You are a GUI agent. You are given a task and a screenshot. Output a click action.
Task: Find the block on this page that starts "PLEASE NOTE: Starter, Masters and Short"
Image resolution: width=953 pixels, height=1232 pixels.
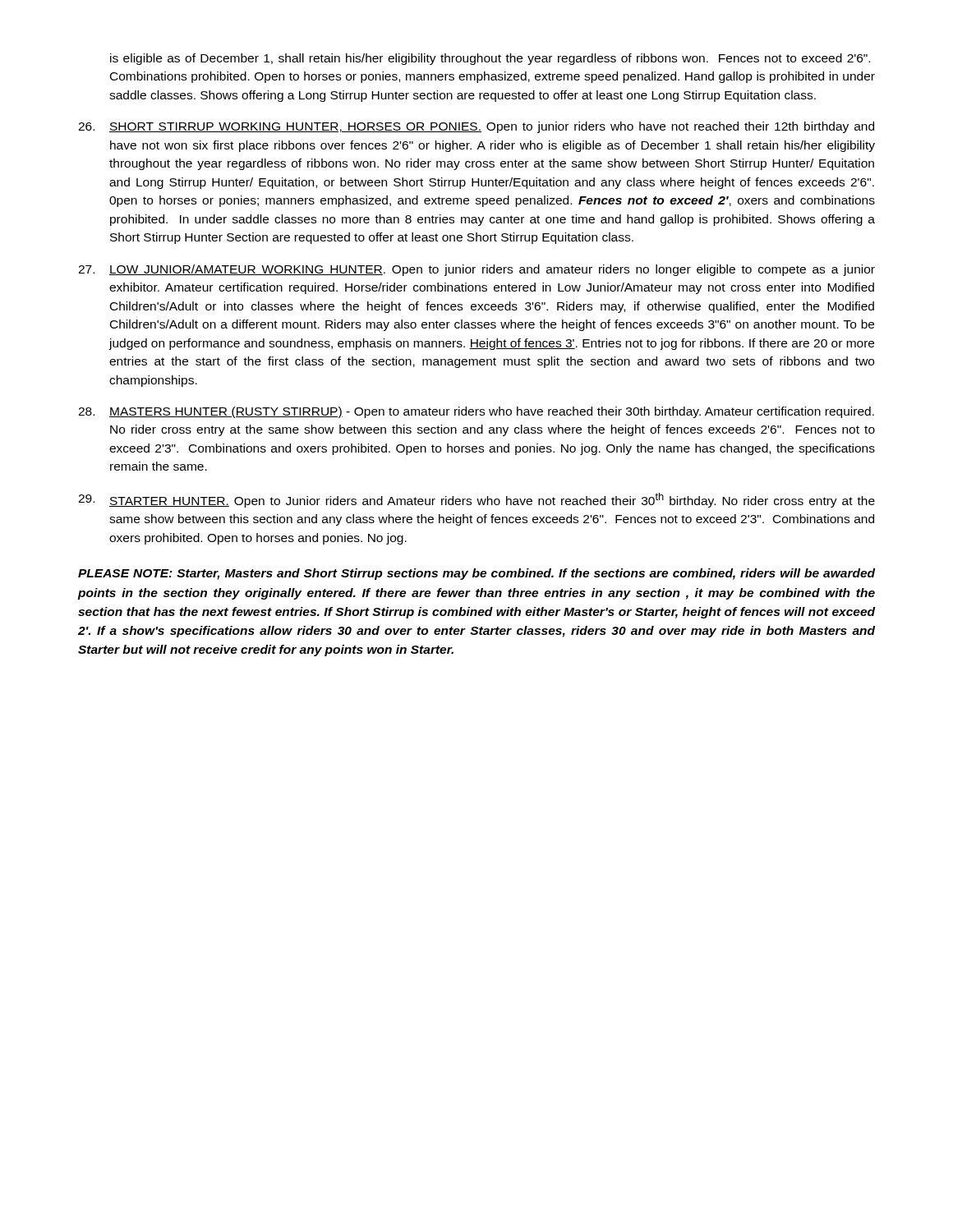pos(476,611)
